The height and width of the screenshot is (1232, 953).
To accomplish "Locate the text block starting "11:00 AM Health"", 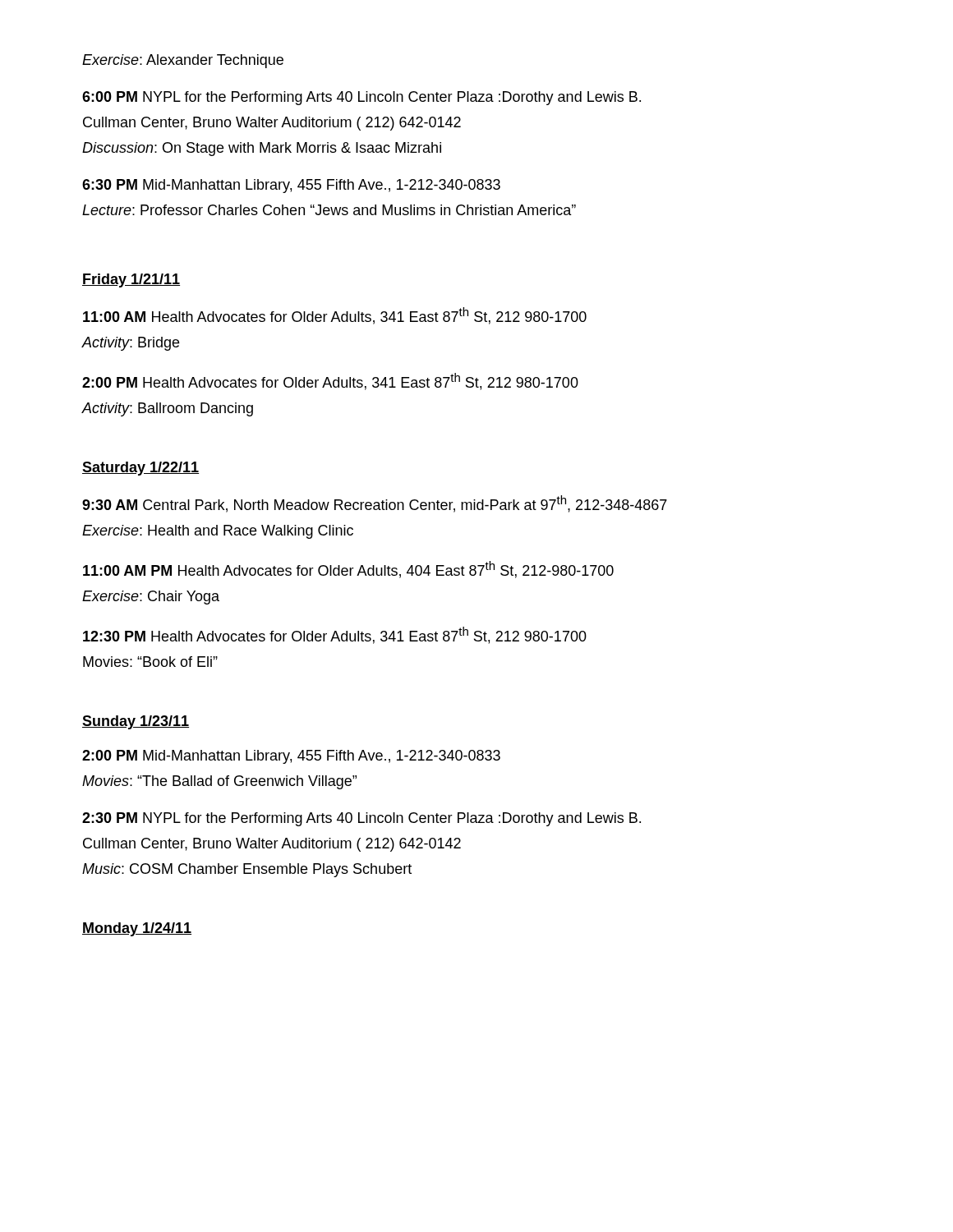I will tap(476, 329).
